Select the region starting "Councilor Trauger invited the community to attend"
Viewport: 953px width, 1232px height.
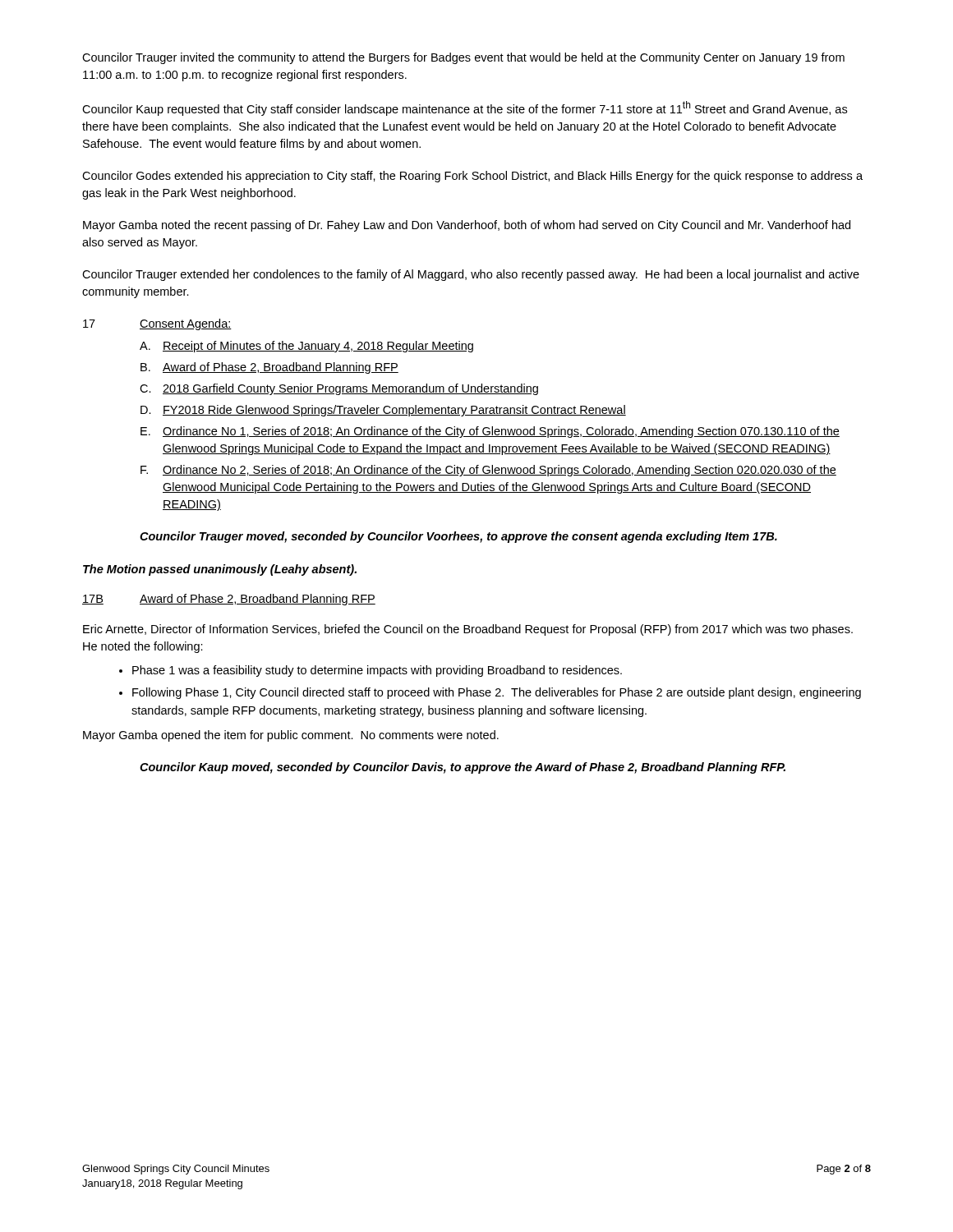tap(464, 66)
